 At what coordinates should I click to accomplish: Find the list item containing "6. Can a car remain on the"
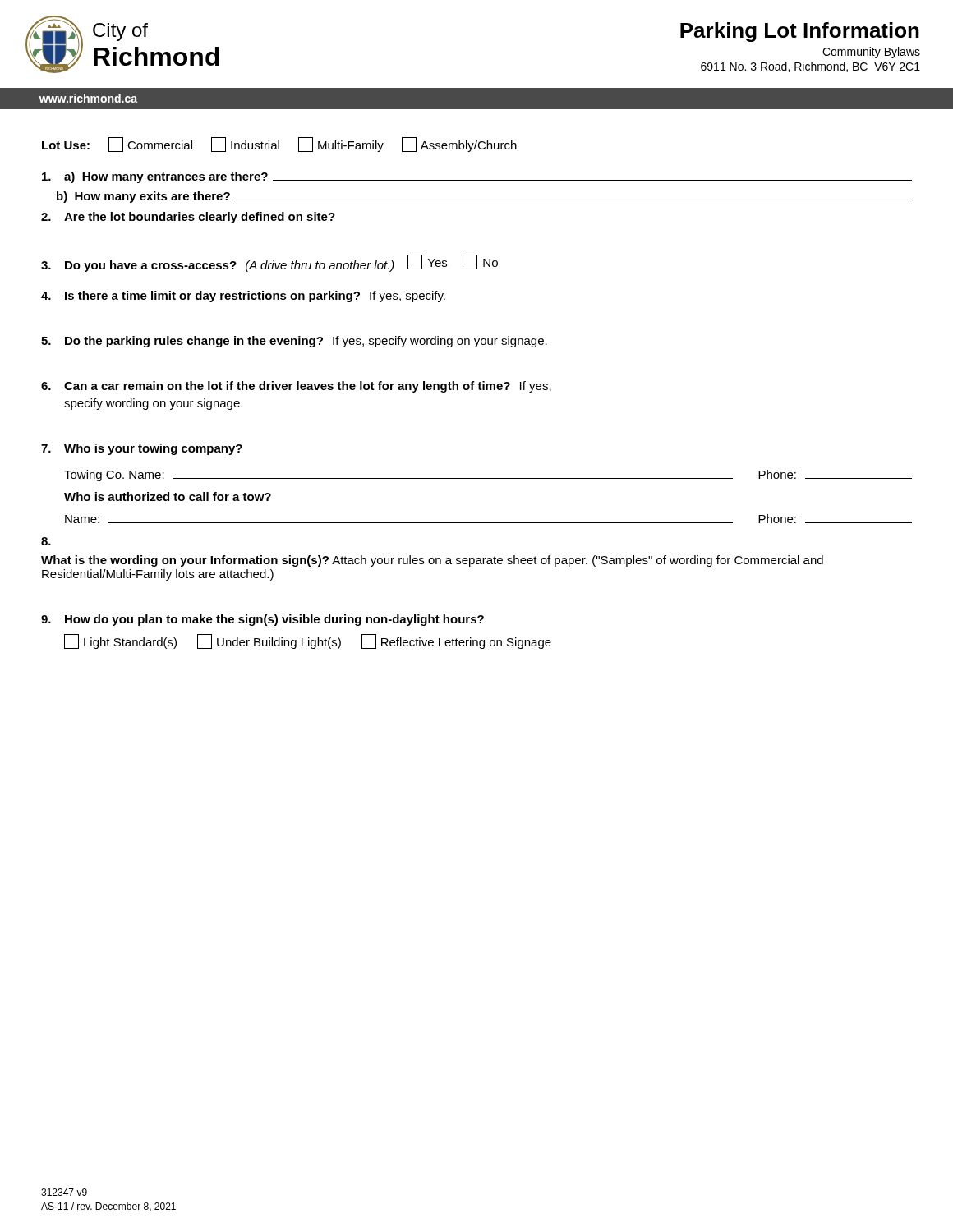click(476, 394)
